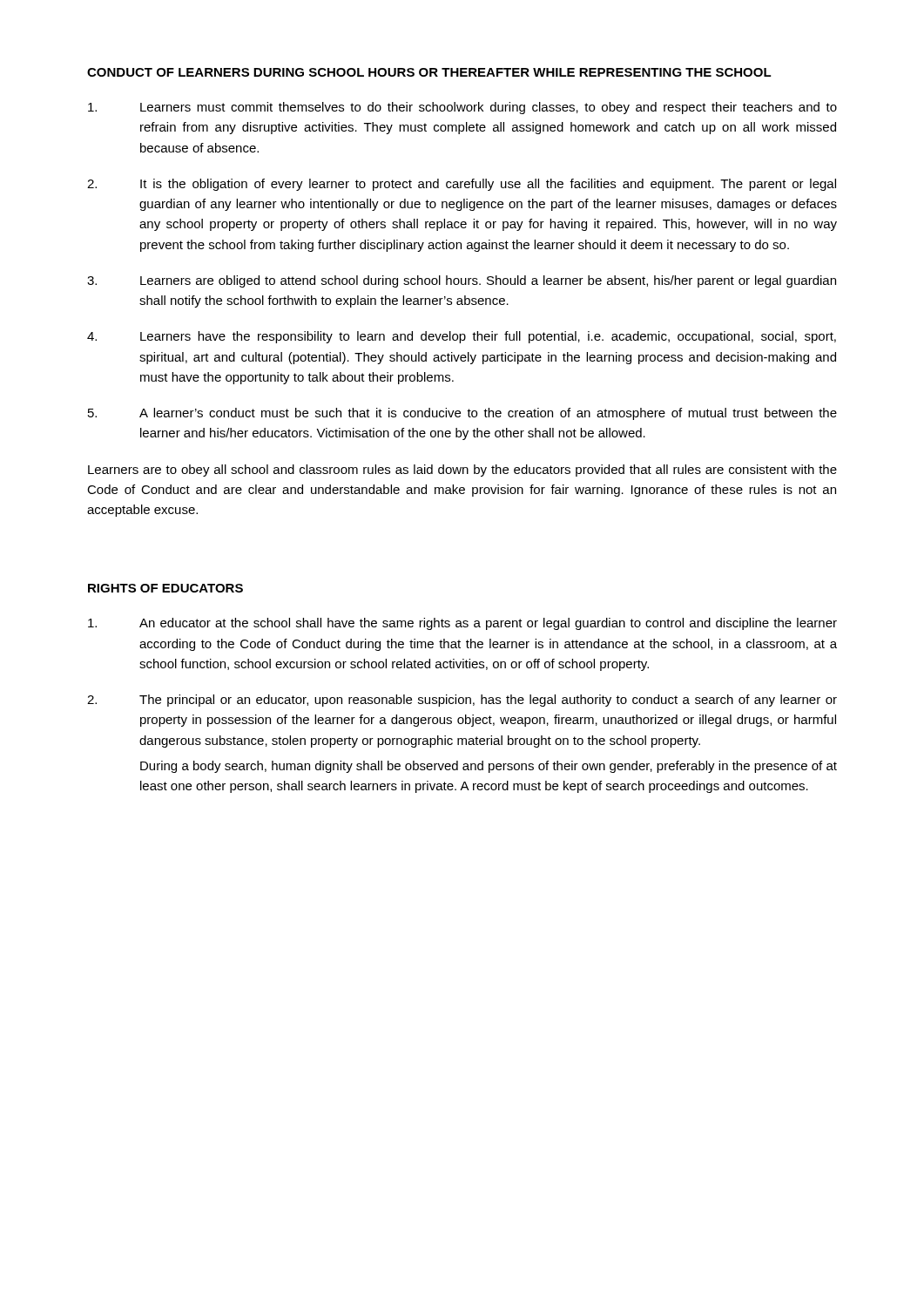The image size is (924, 1307).
Task: Point to the section header beginning "CONDUCT OF LEARNERS DURING"
Action: tap(429, 72)
